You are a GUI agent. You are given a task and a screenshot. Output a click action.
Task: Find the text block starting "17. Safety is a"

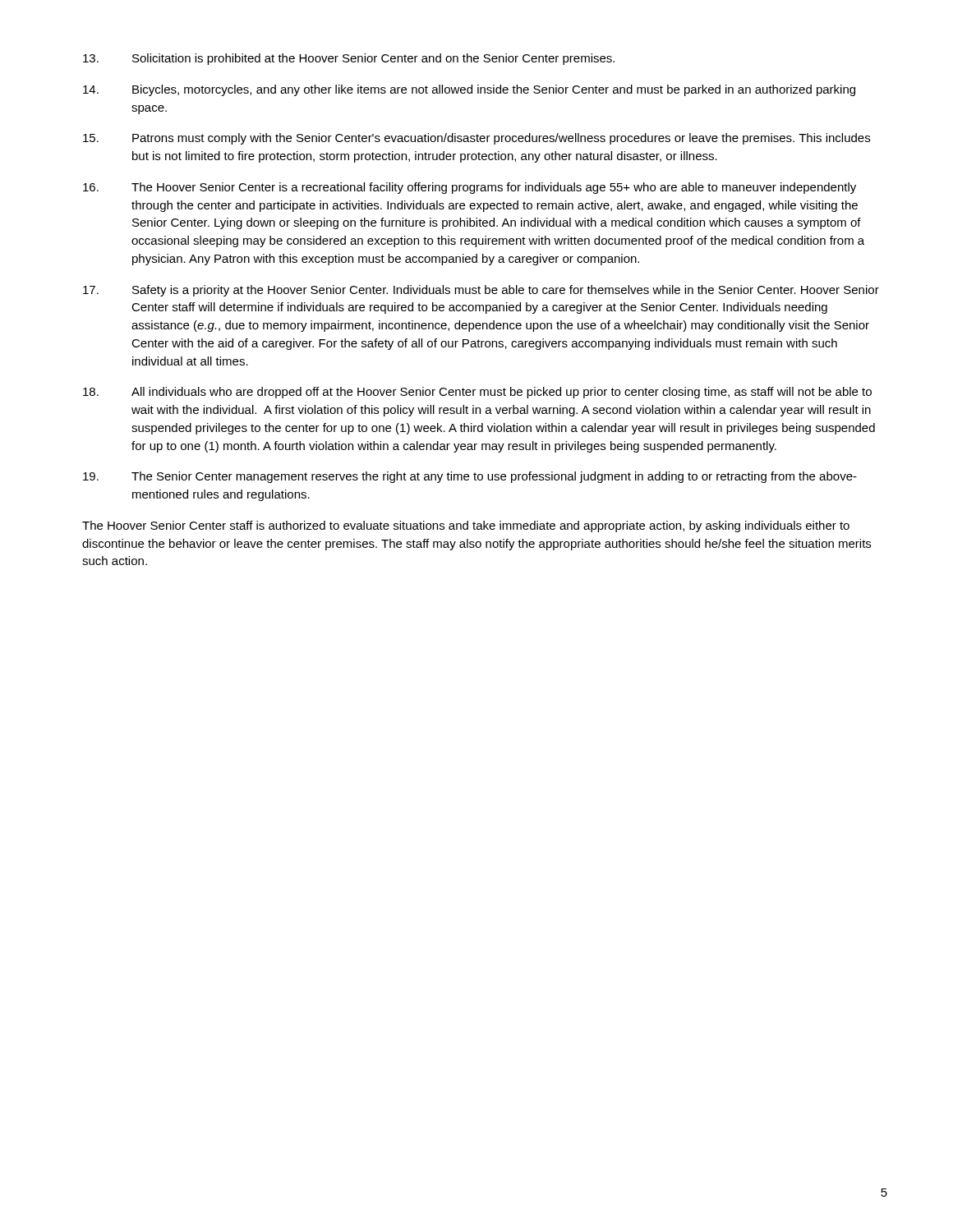pyautogui.click(x=485, y=325)
